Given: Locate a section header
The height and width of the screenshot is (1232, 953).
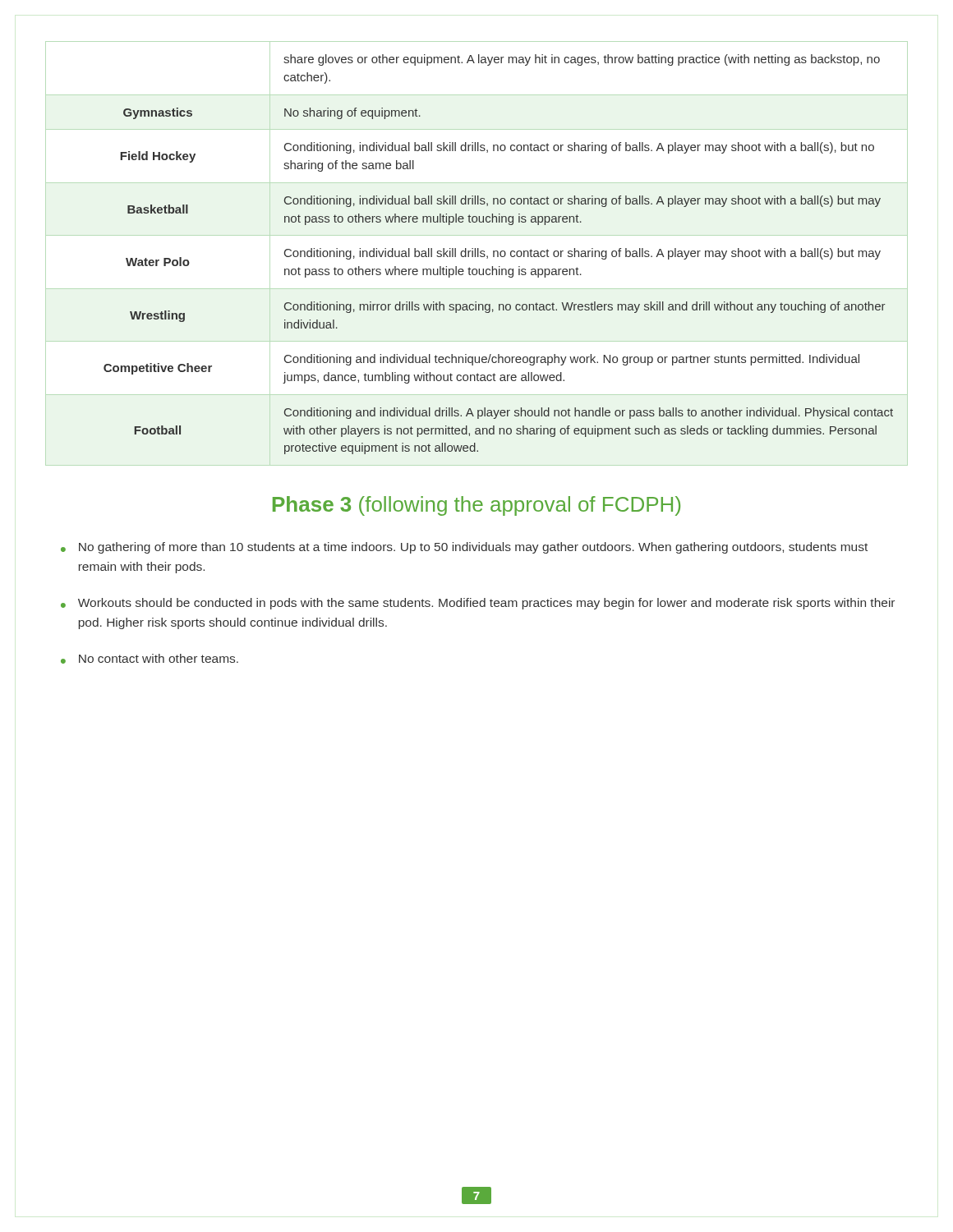Looking at the screenshot, I should tap(476, 504).
